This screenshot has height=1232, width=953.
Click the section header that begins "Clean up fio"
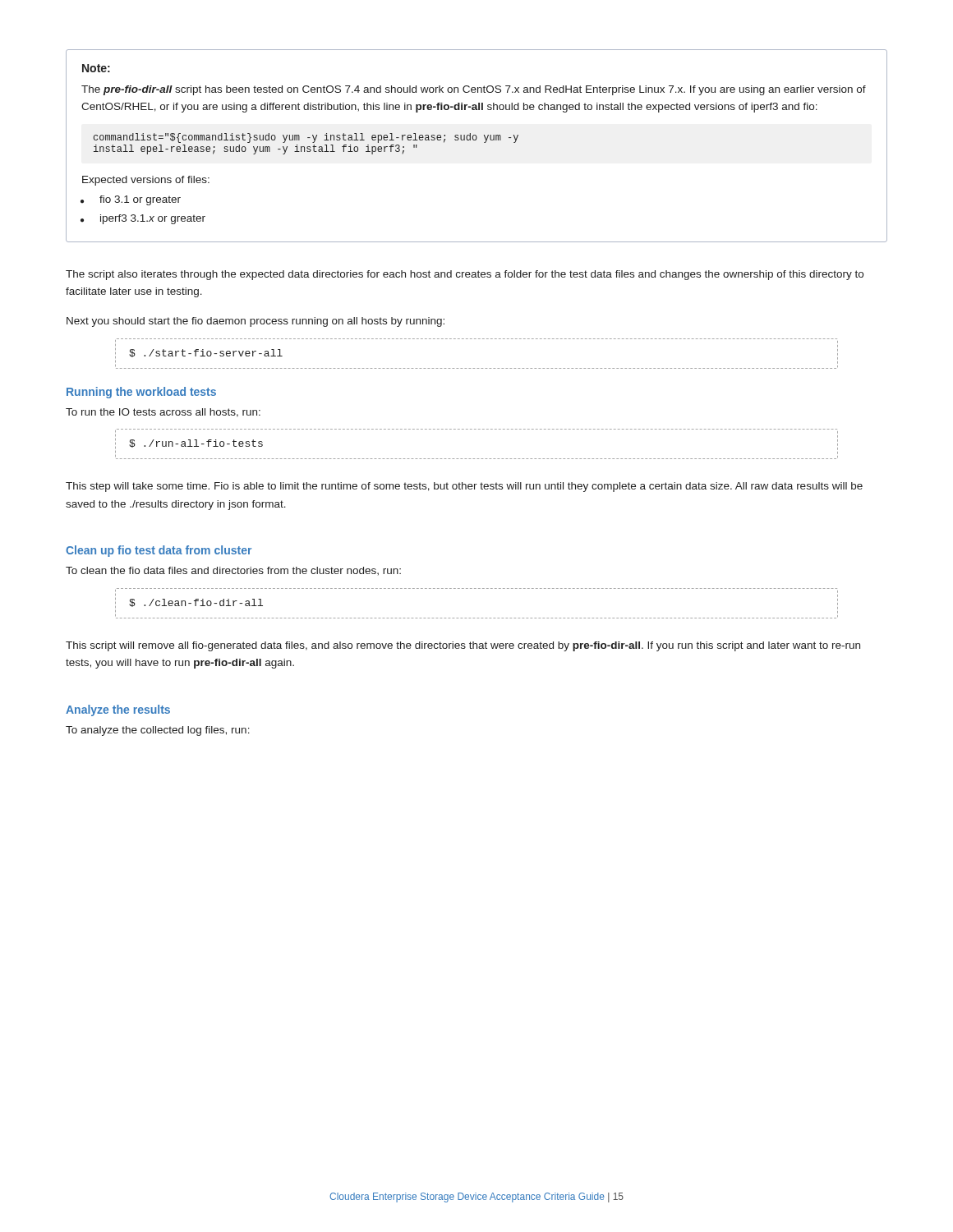coord(159,551)
